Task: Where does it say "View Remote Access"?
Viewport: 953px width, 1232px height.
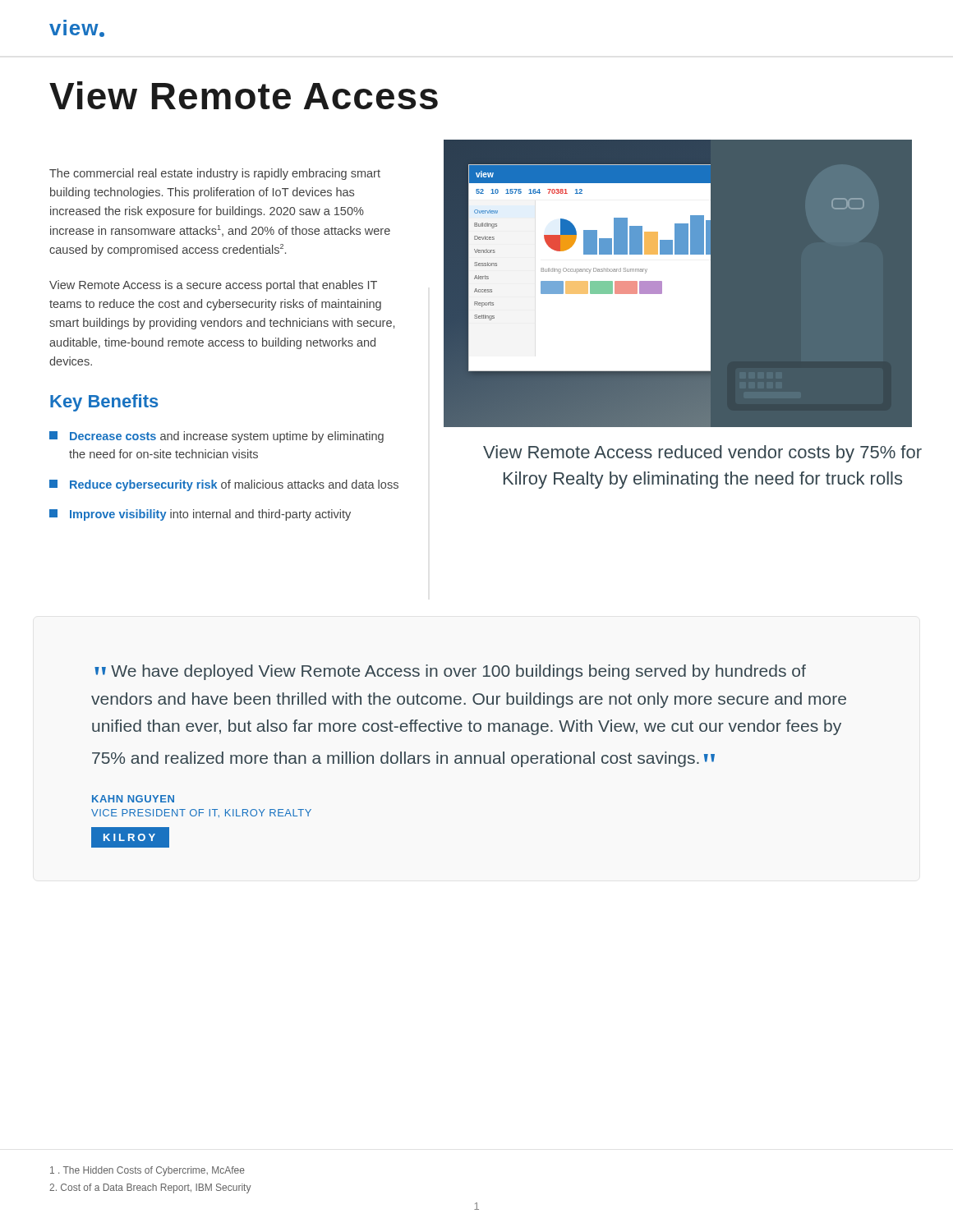Action: pyautogui.click(x=245, y=96)
